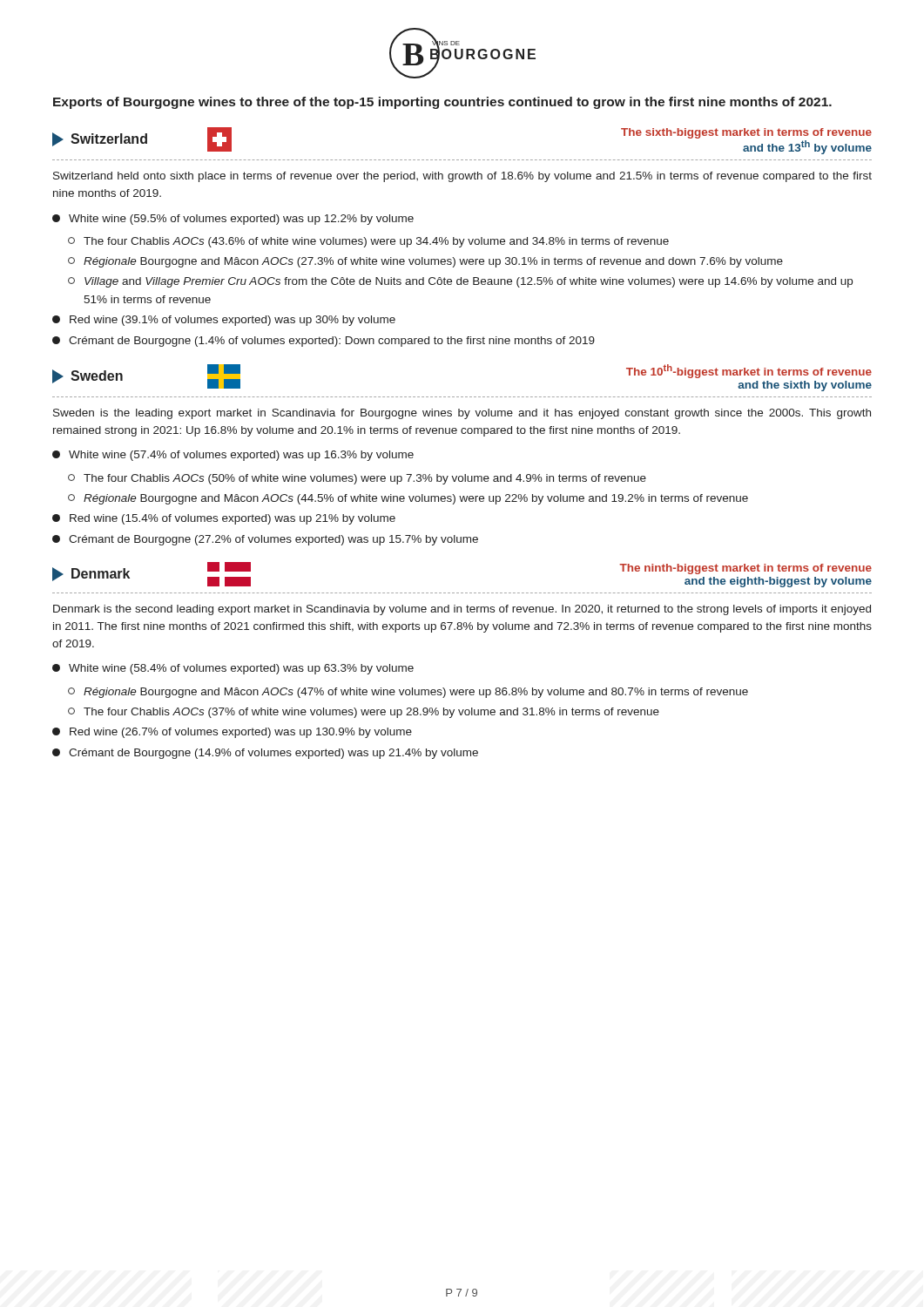Navigate to the block starting "Red wine (39.1% of"

point(224,320)
